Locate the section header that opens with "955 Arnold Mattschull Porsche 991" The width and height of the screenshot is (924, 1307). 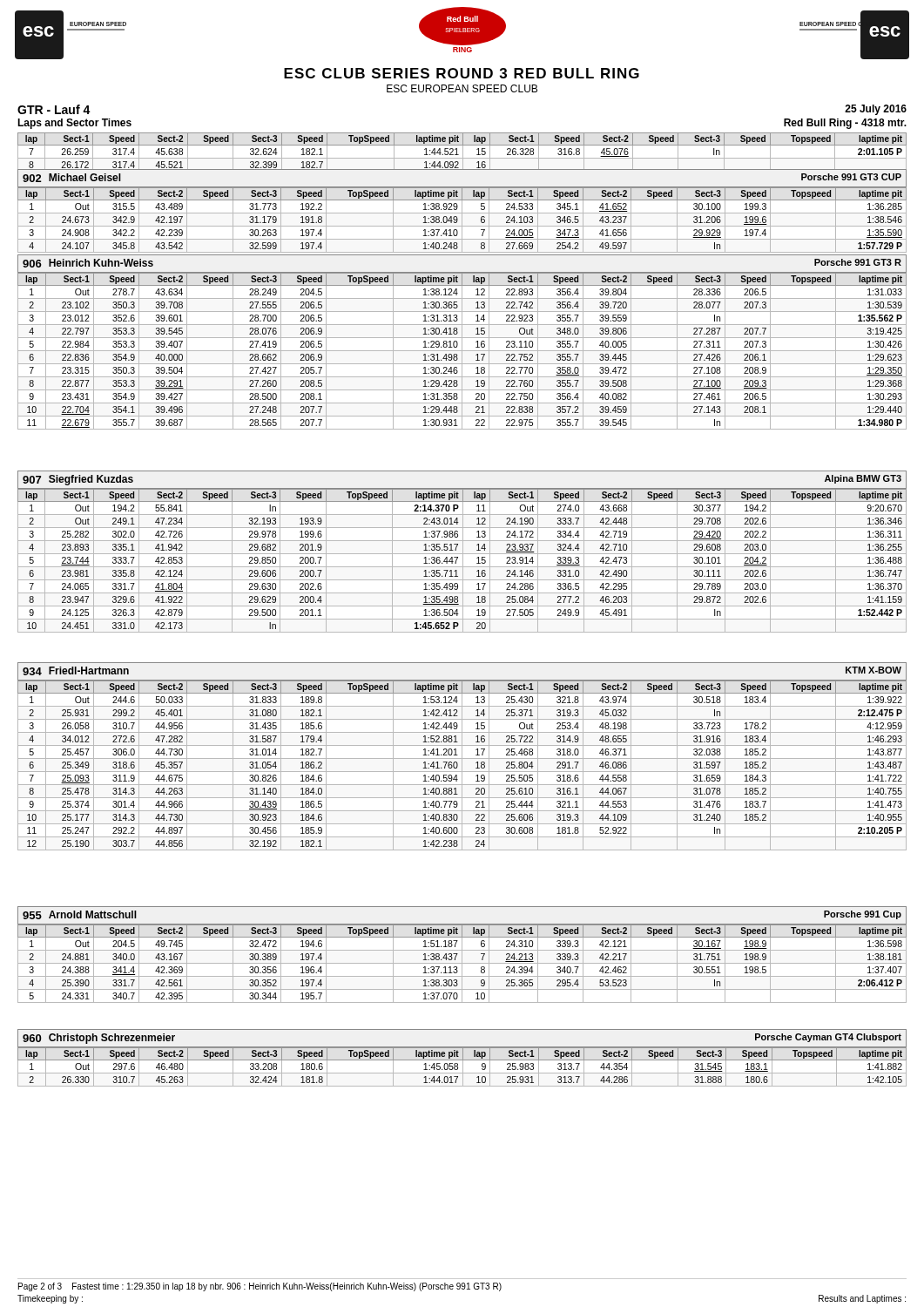pos(462,915)
